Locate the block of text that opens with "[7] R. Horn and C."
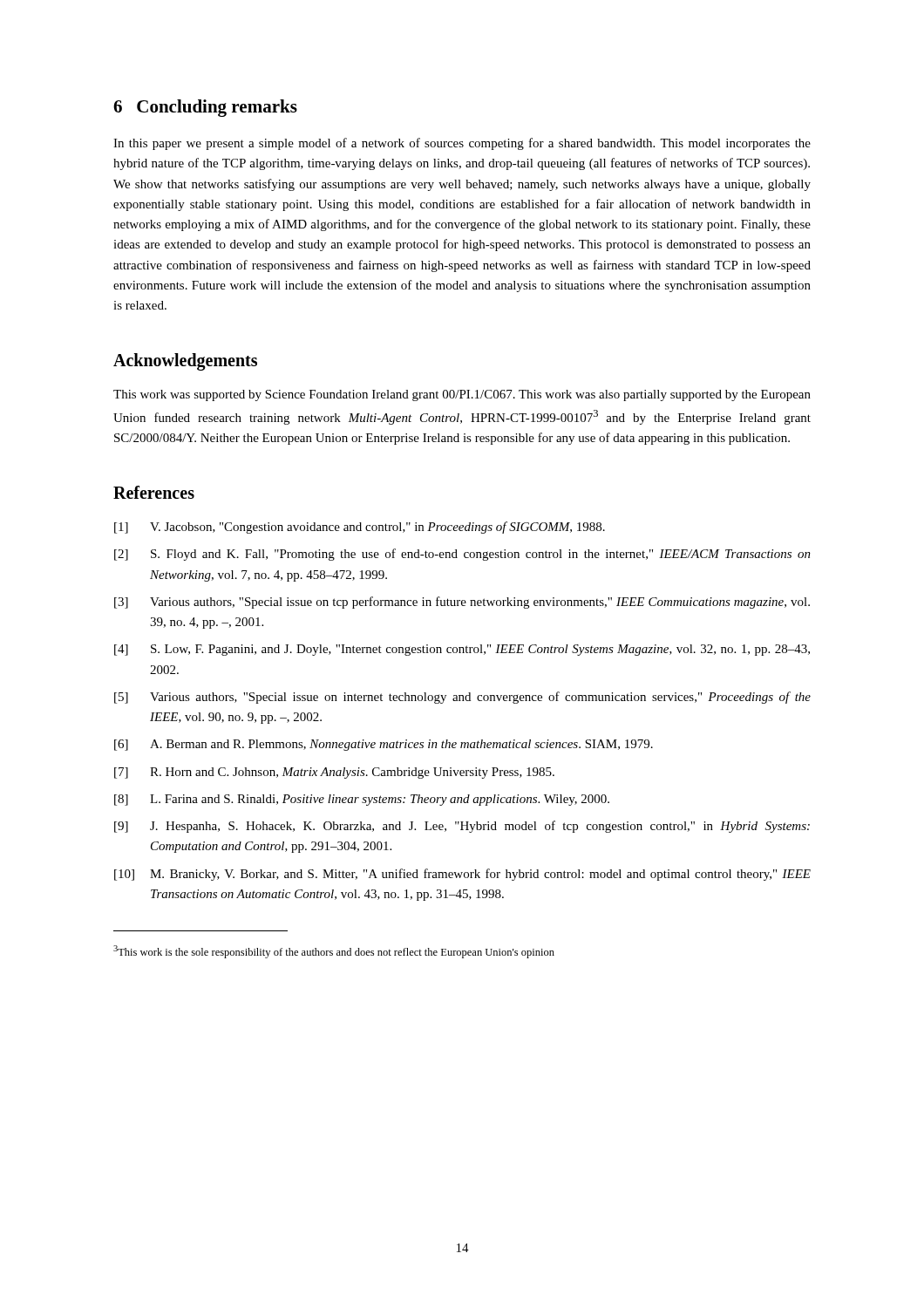 (x=462, y=772)
